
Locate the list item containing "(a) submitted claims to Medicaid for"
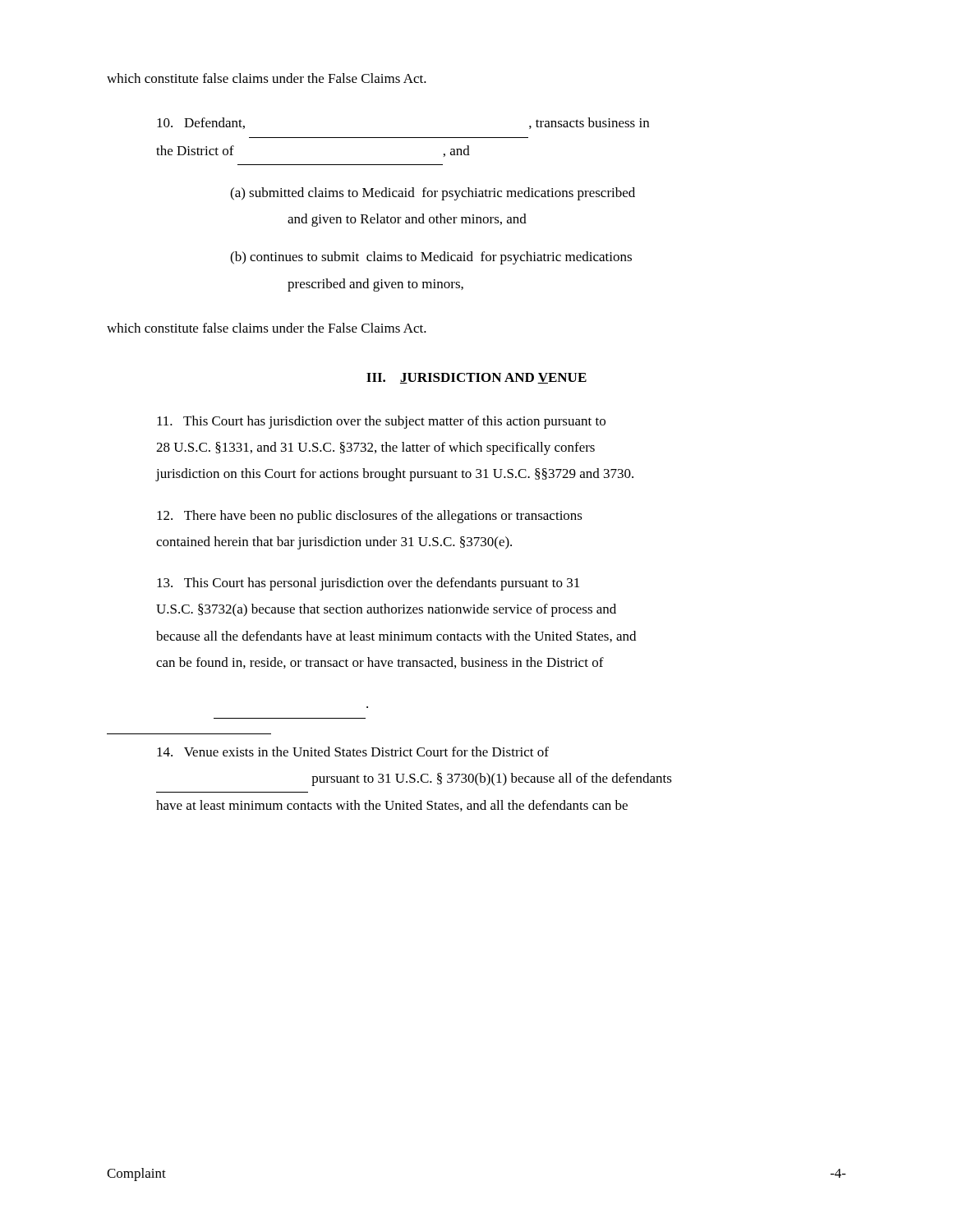pyautogui.click(x=433, y=194)
